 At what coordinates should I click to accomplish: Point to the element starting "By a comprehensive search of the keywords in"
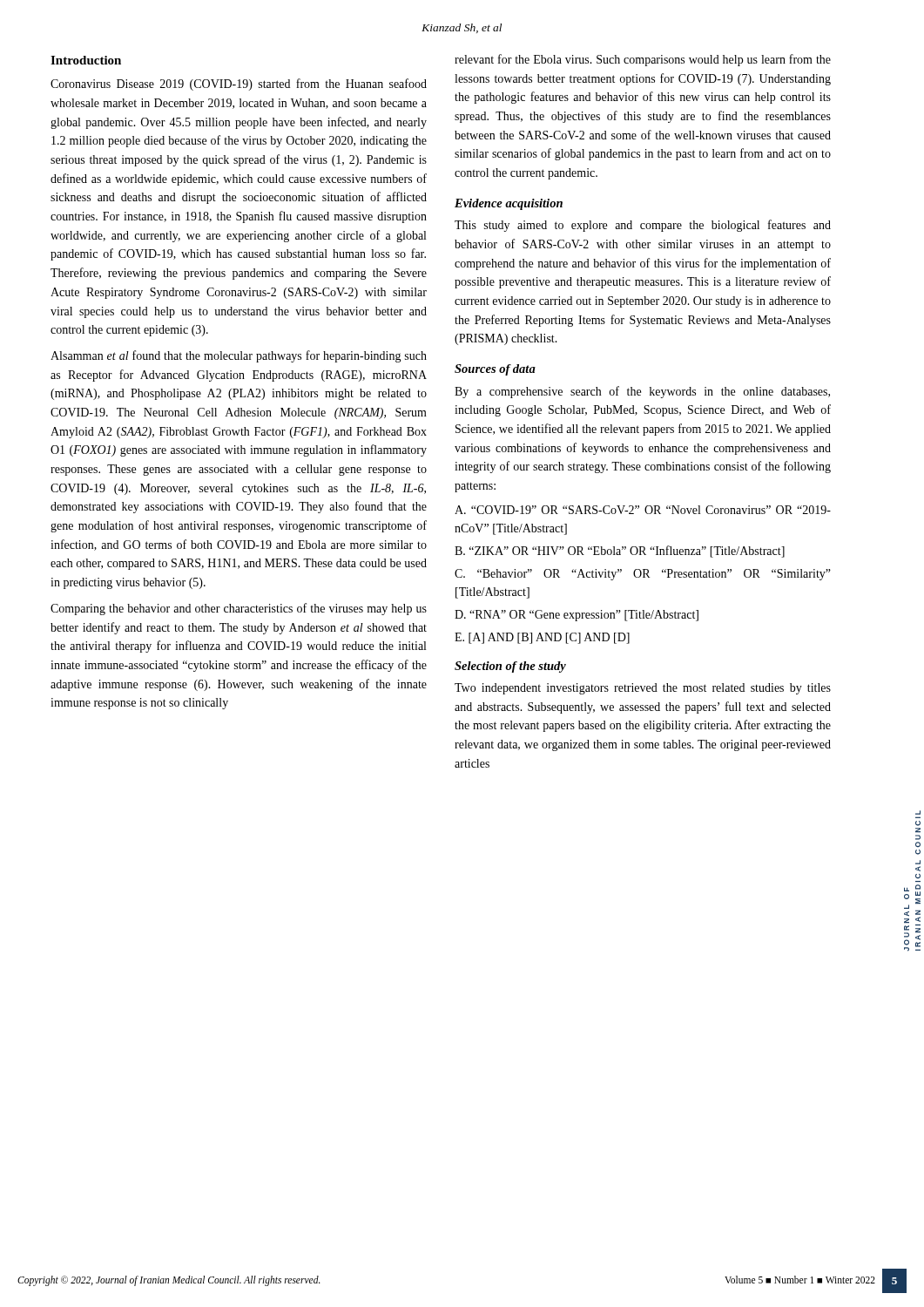pos(643,439)
